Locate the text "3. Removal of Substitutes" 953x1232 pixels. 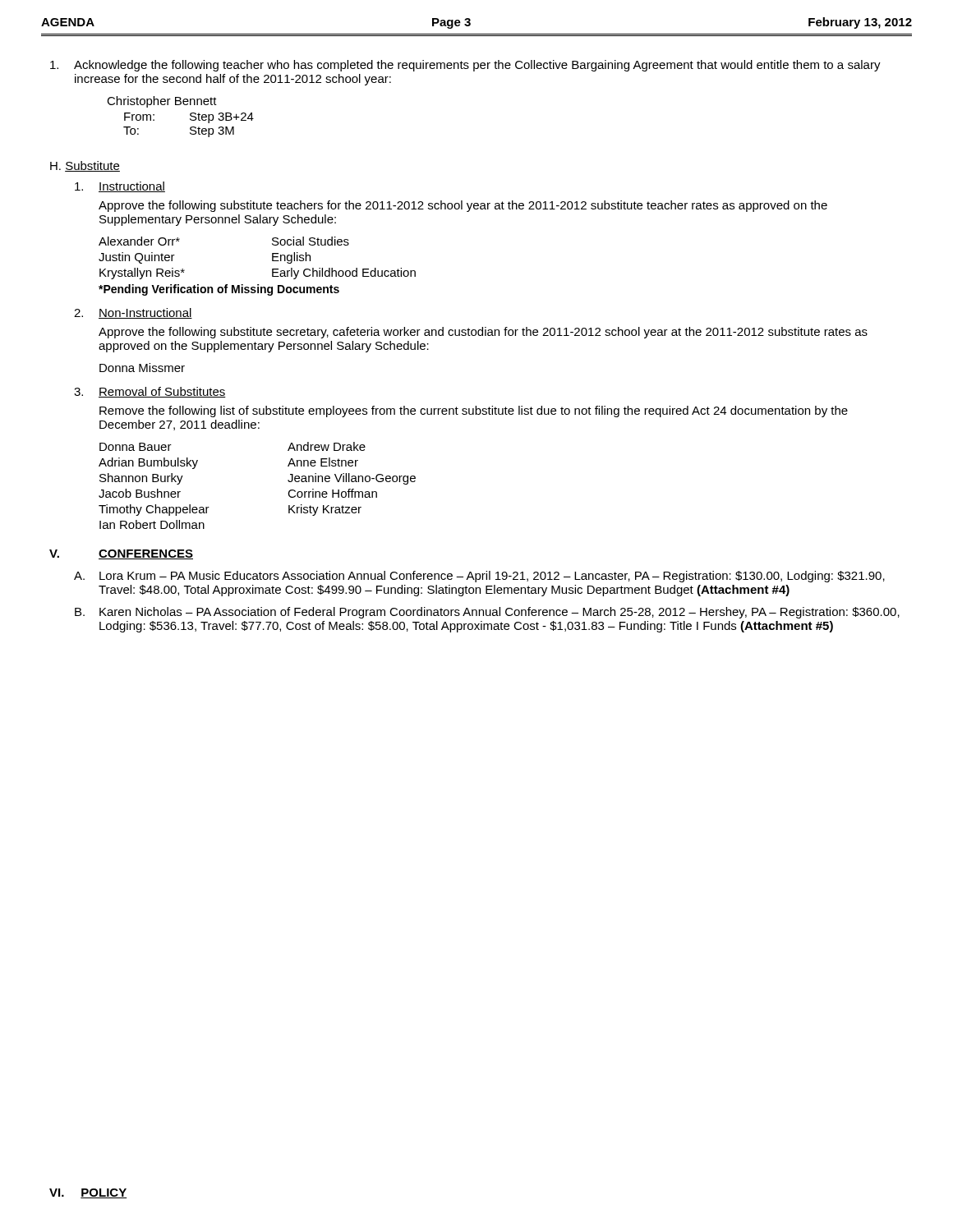click(150, 392)
